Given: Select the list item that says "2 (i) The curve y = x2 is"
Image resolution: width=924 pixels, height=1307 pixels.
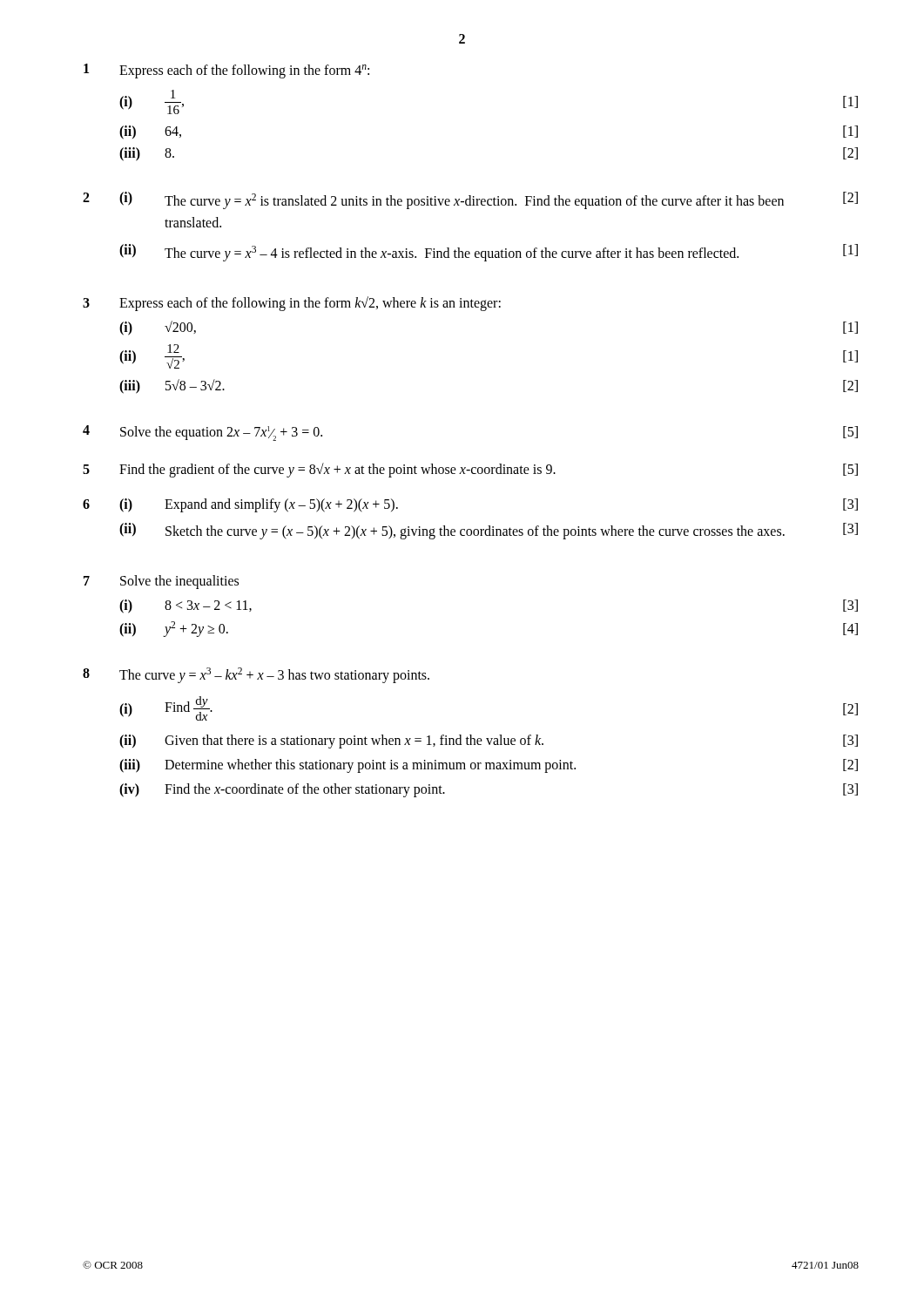Looking at the screenshot, I should click(470, 200).
